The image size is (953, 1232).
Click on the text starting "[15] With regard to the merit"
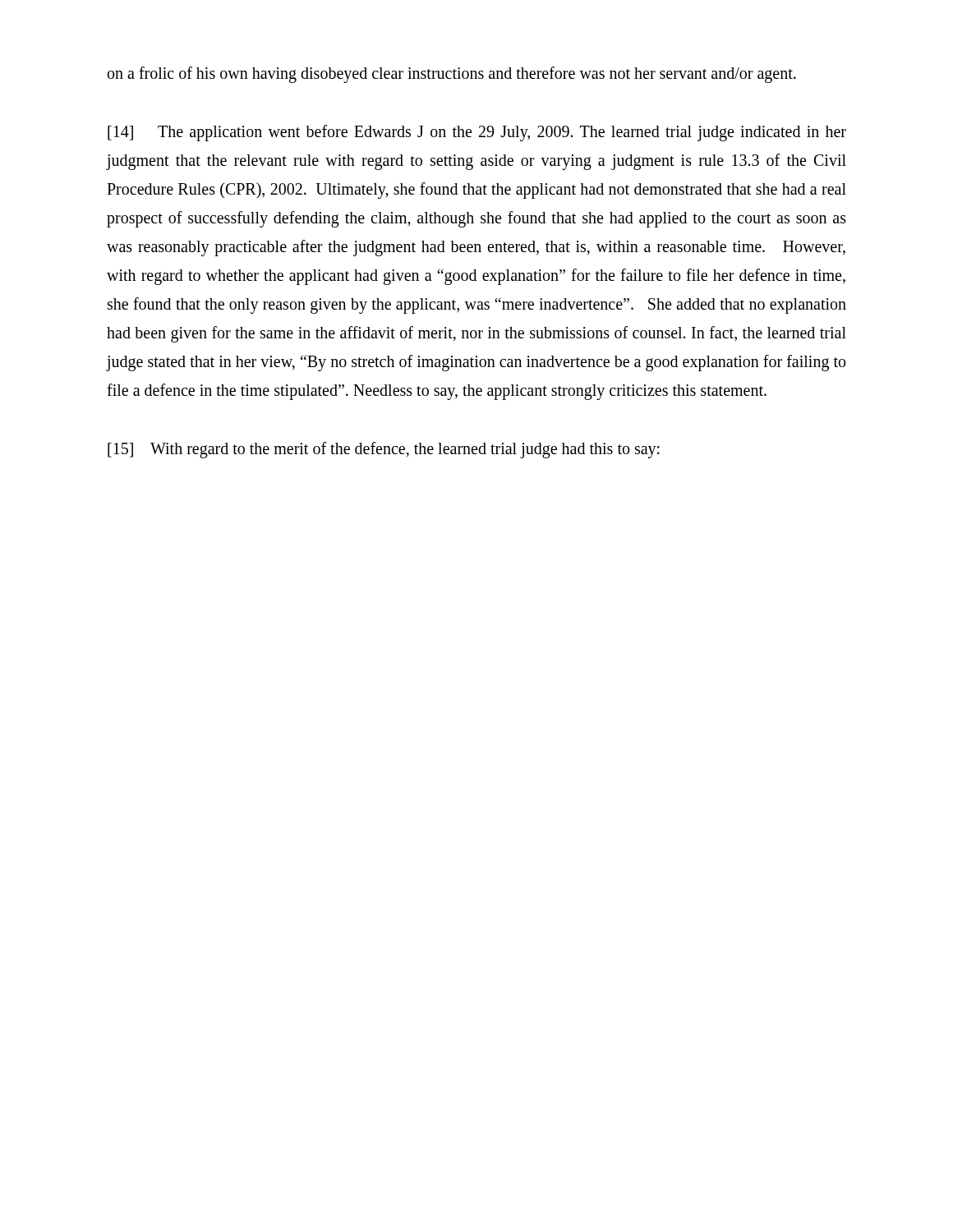point(384,448)
